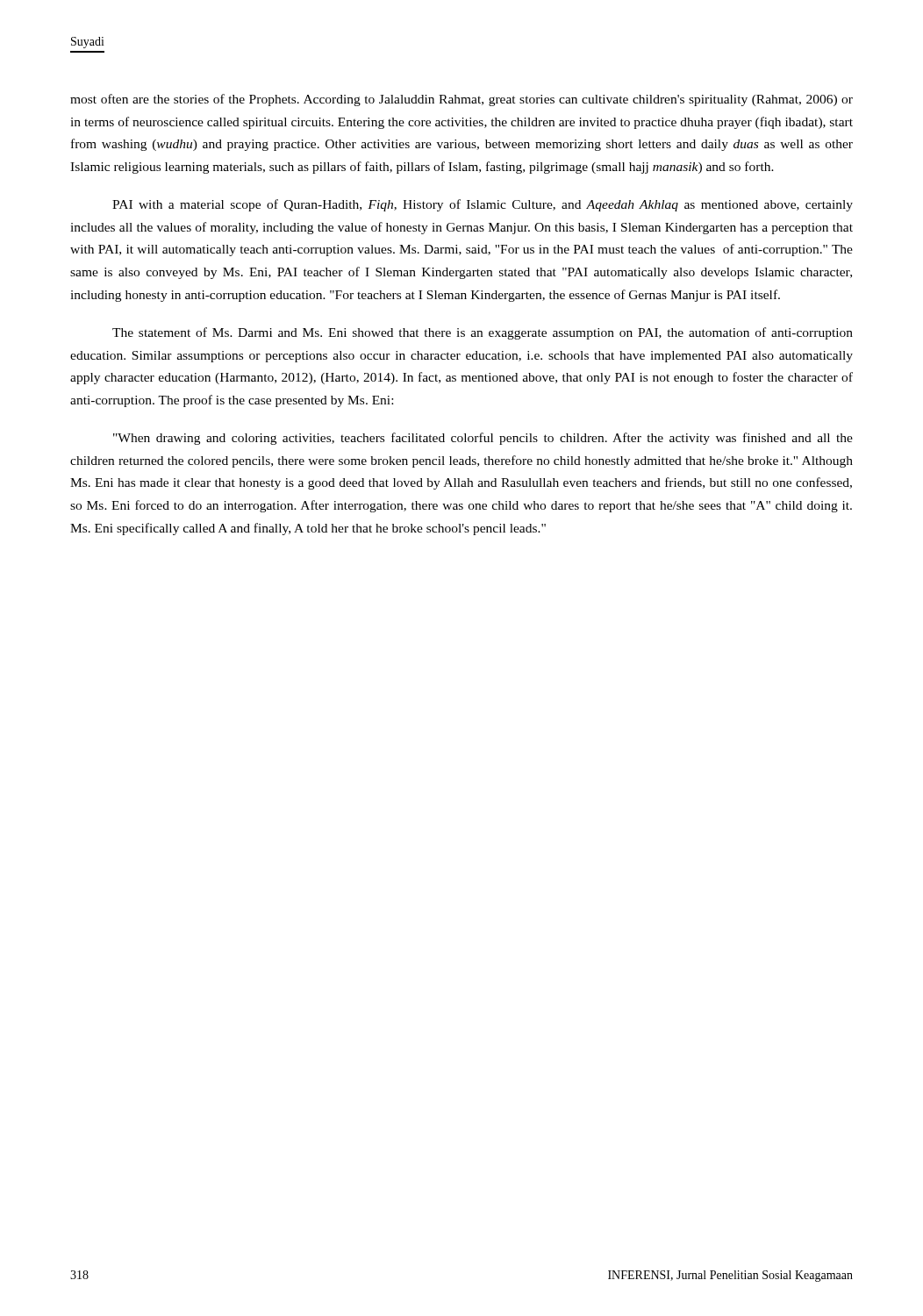Point to the region starting "The statement of Ms."
Viewport: 923px width, 1316px height.
462,366
